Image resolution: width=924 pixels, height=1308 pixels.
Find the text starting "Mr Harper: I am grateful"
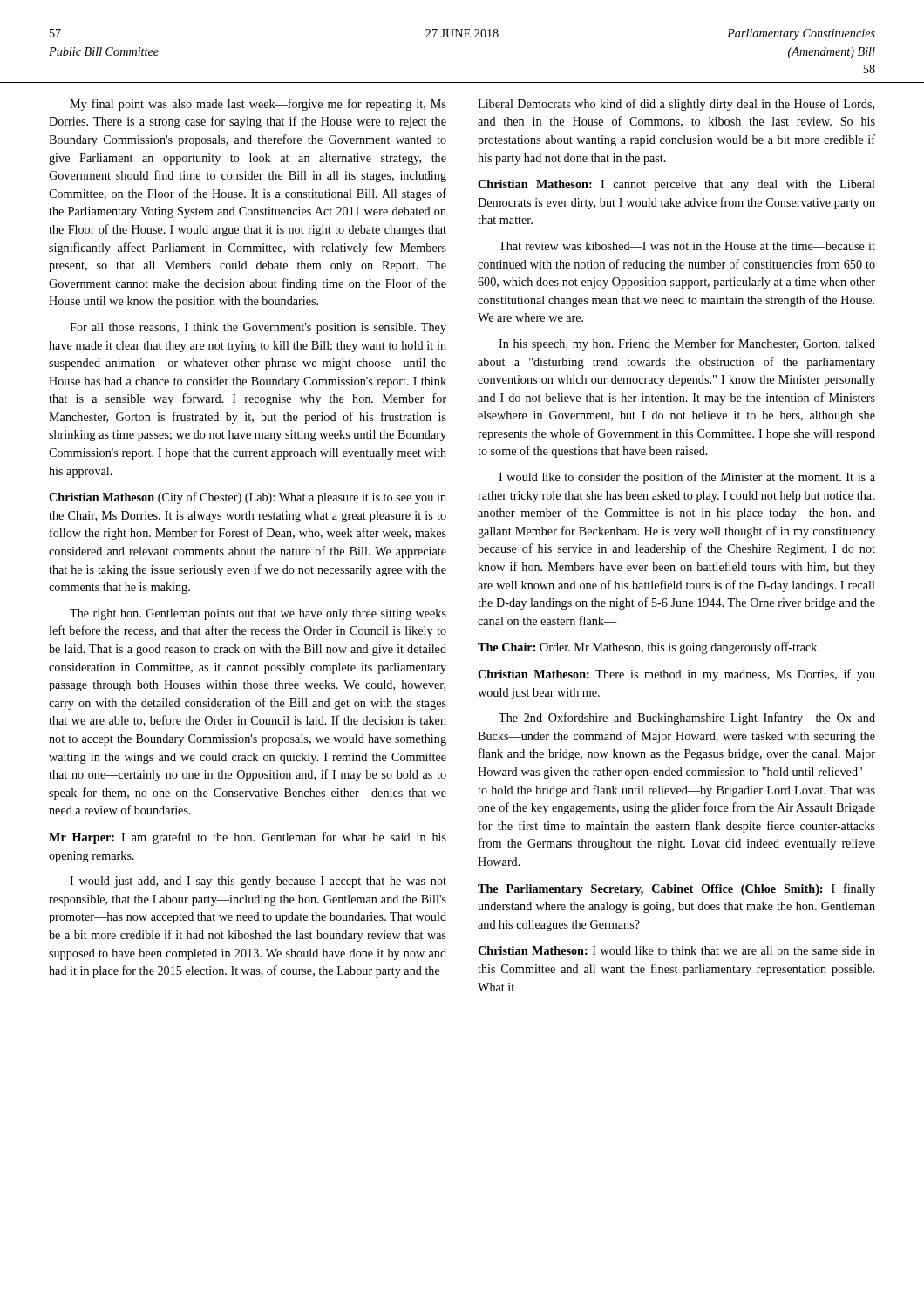coord(248,846)
